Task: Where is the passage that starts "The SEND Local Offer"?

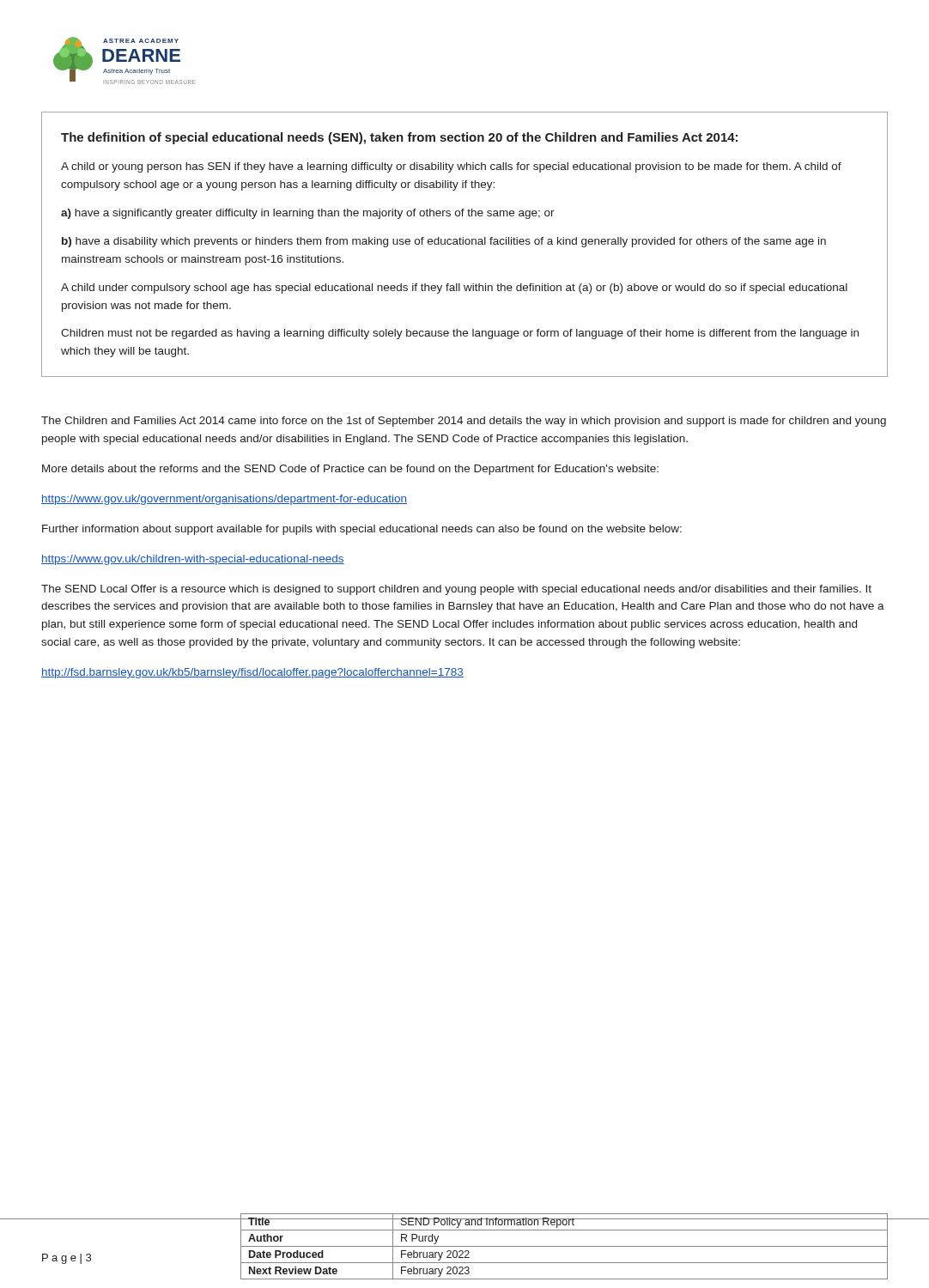Action: click(x=463, y=615)
